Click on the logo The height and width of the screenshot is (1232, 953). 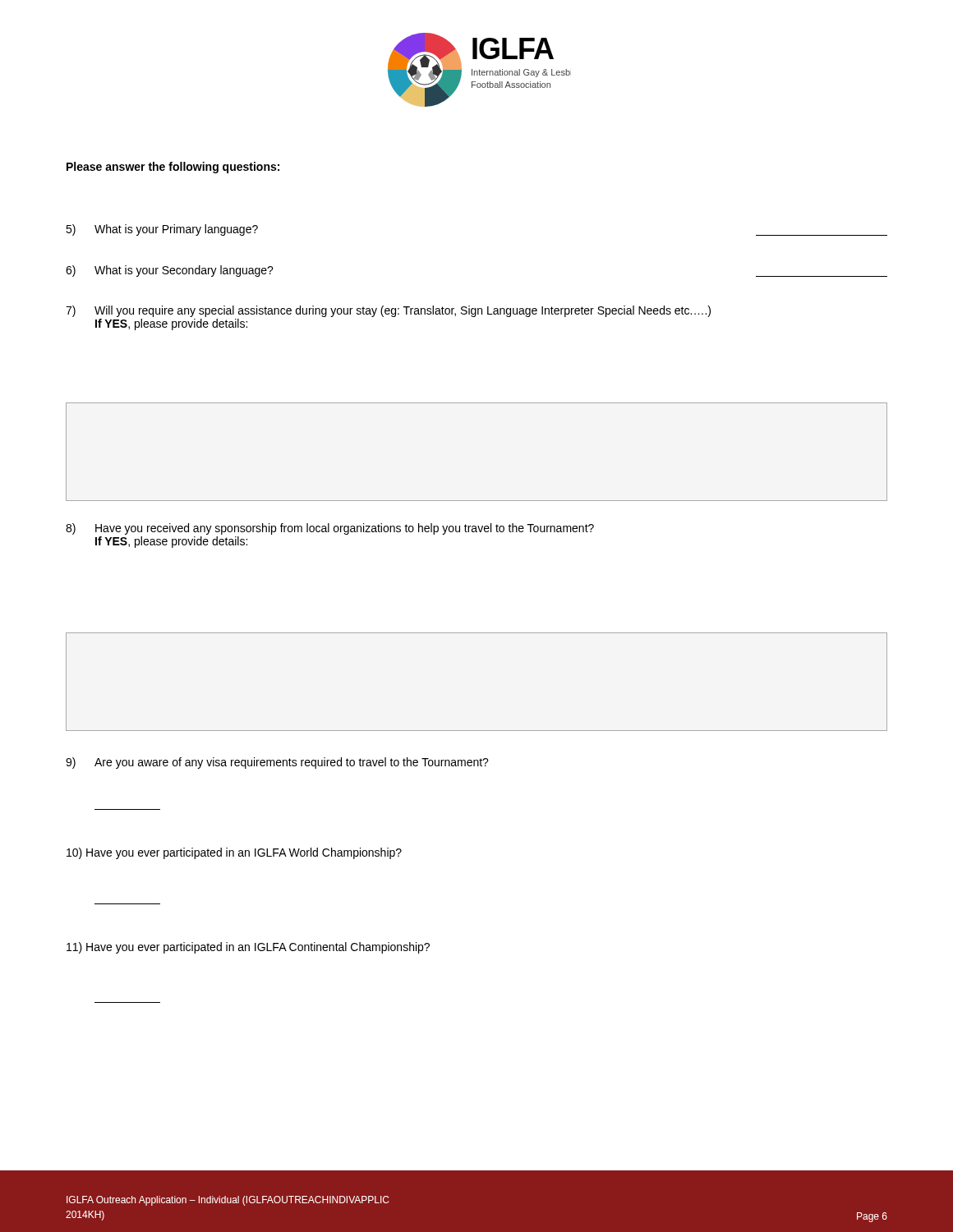click(x=476, y=74)
